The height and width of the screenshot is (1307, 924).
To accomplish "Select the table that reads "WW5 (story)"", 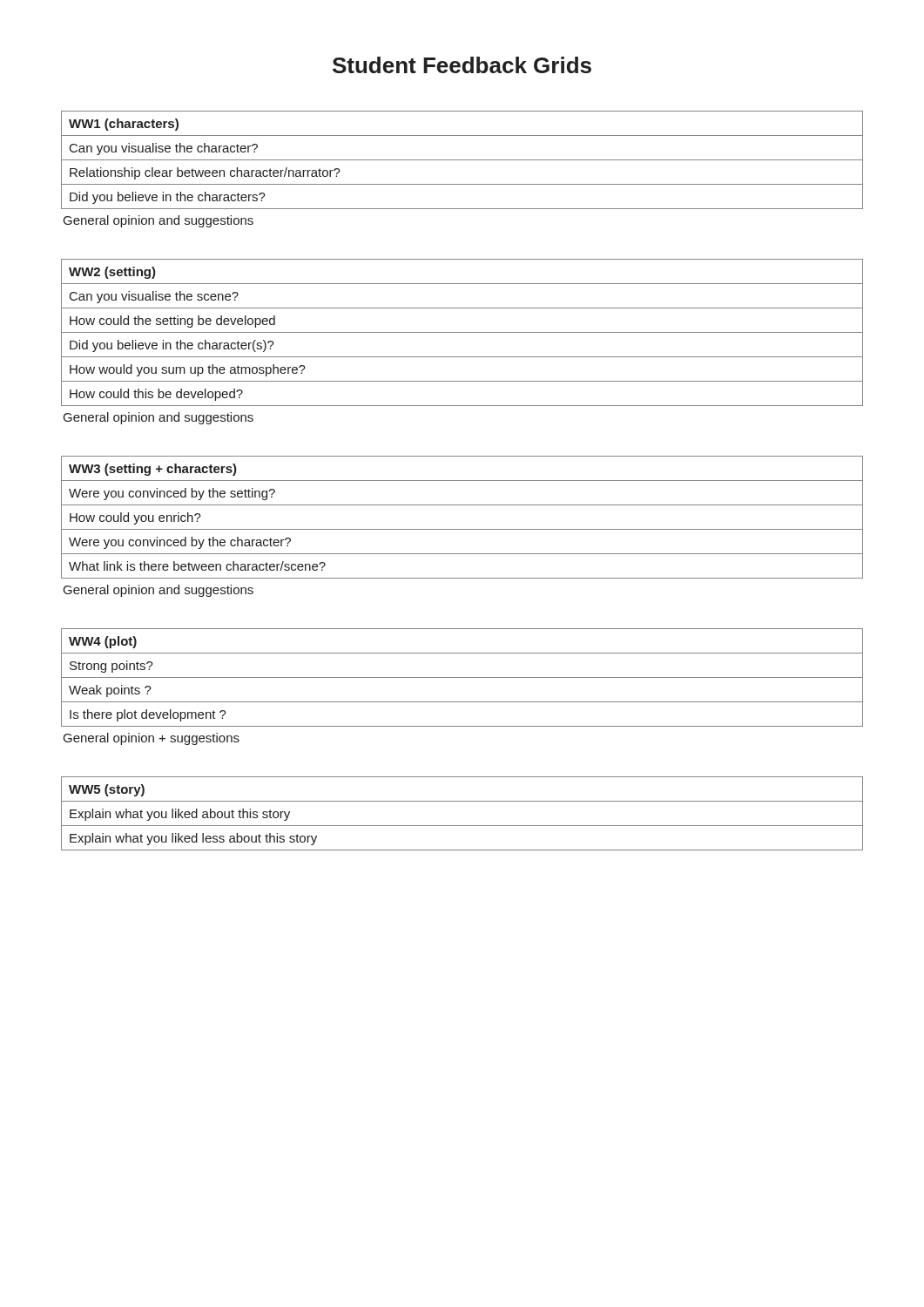I will (462, 813).
